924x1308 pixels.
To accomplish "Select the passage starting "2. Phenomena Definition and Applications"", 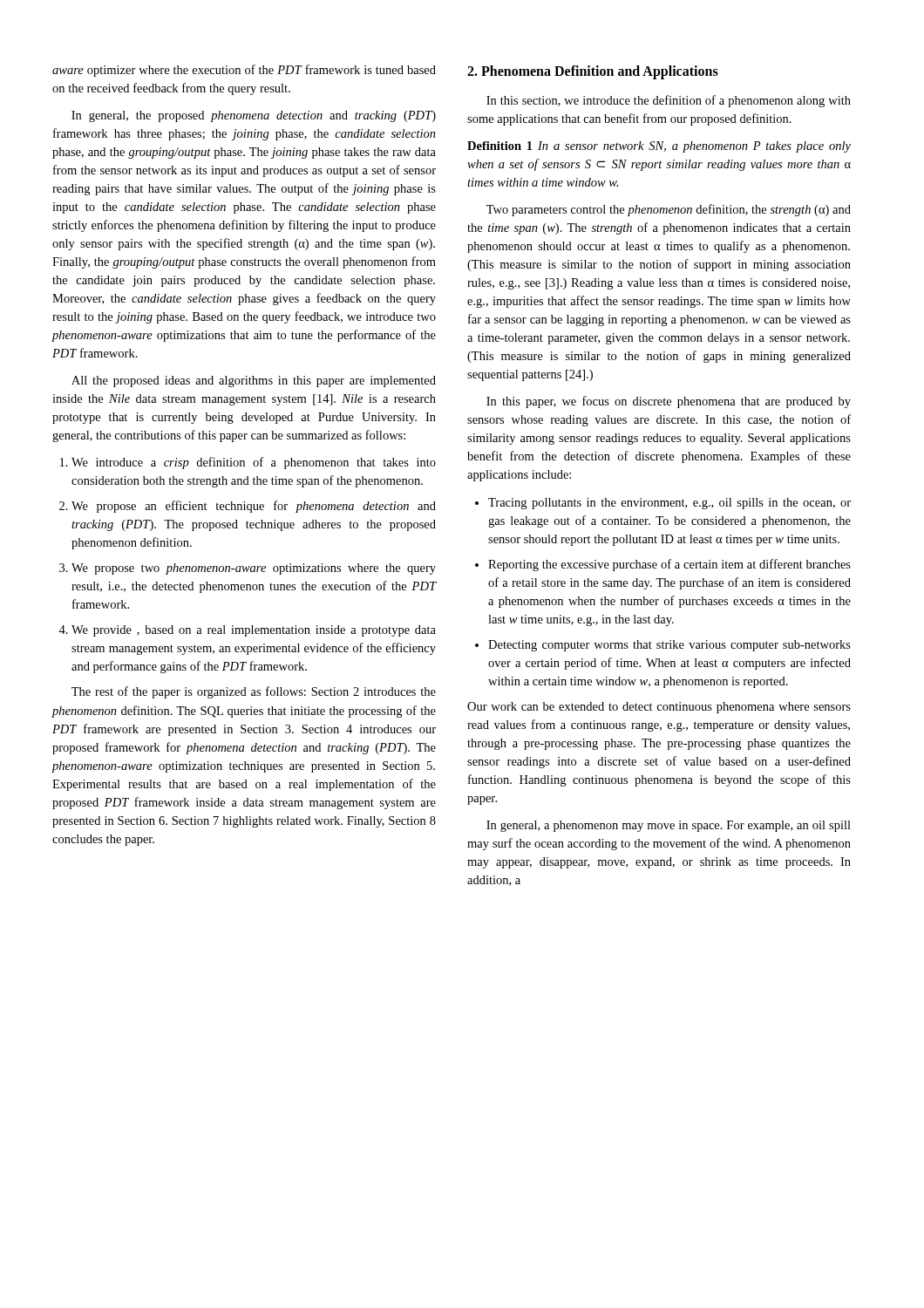I will [659, 71].
